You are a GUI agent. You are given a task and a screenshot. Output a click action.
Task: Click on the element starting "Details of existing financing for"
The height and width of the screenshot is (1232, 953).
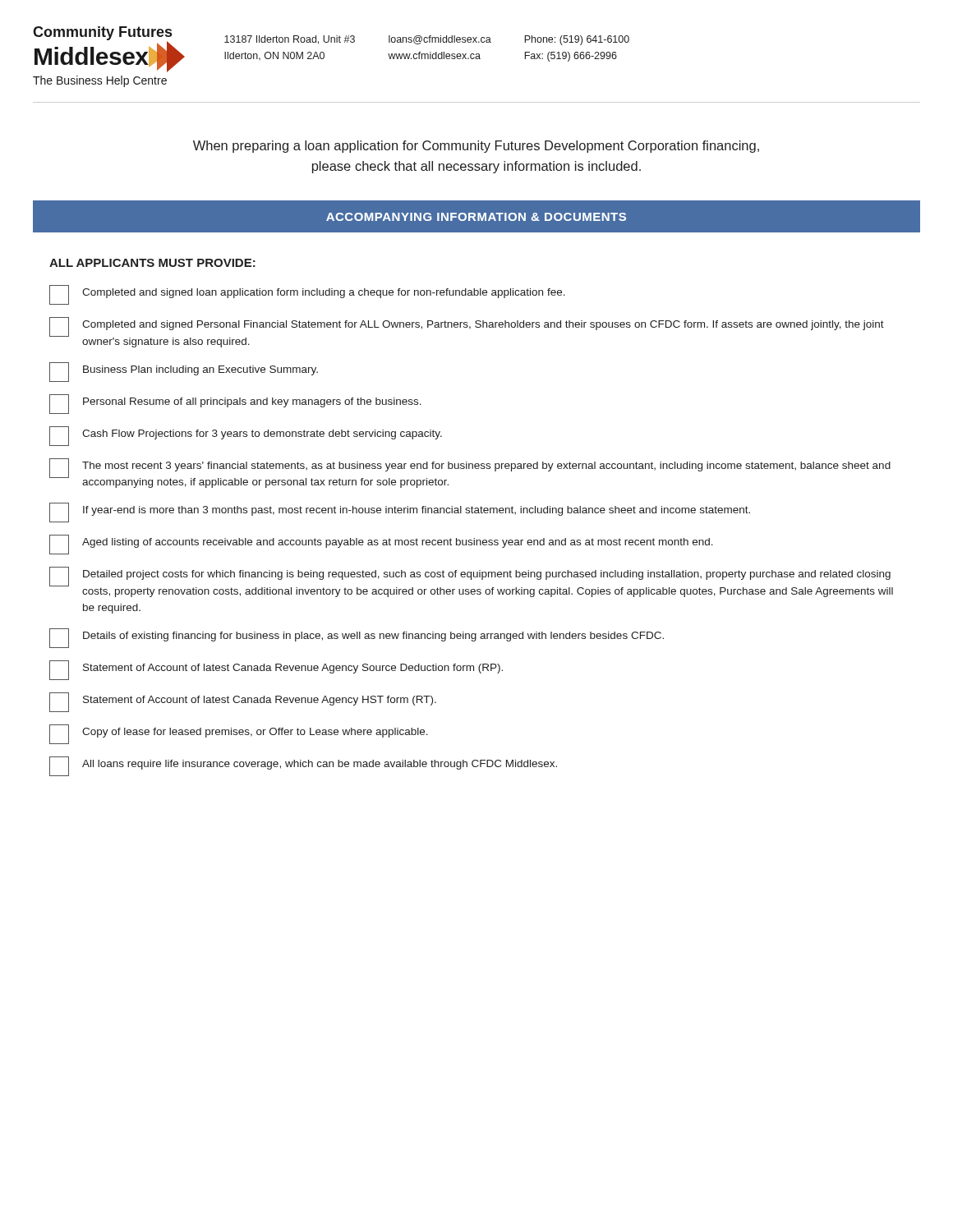point(479,638)
